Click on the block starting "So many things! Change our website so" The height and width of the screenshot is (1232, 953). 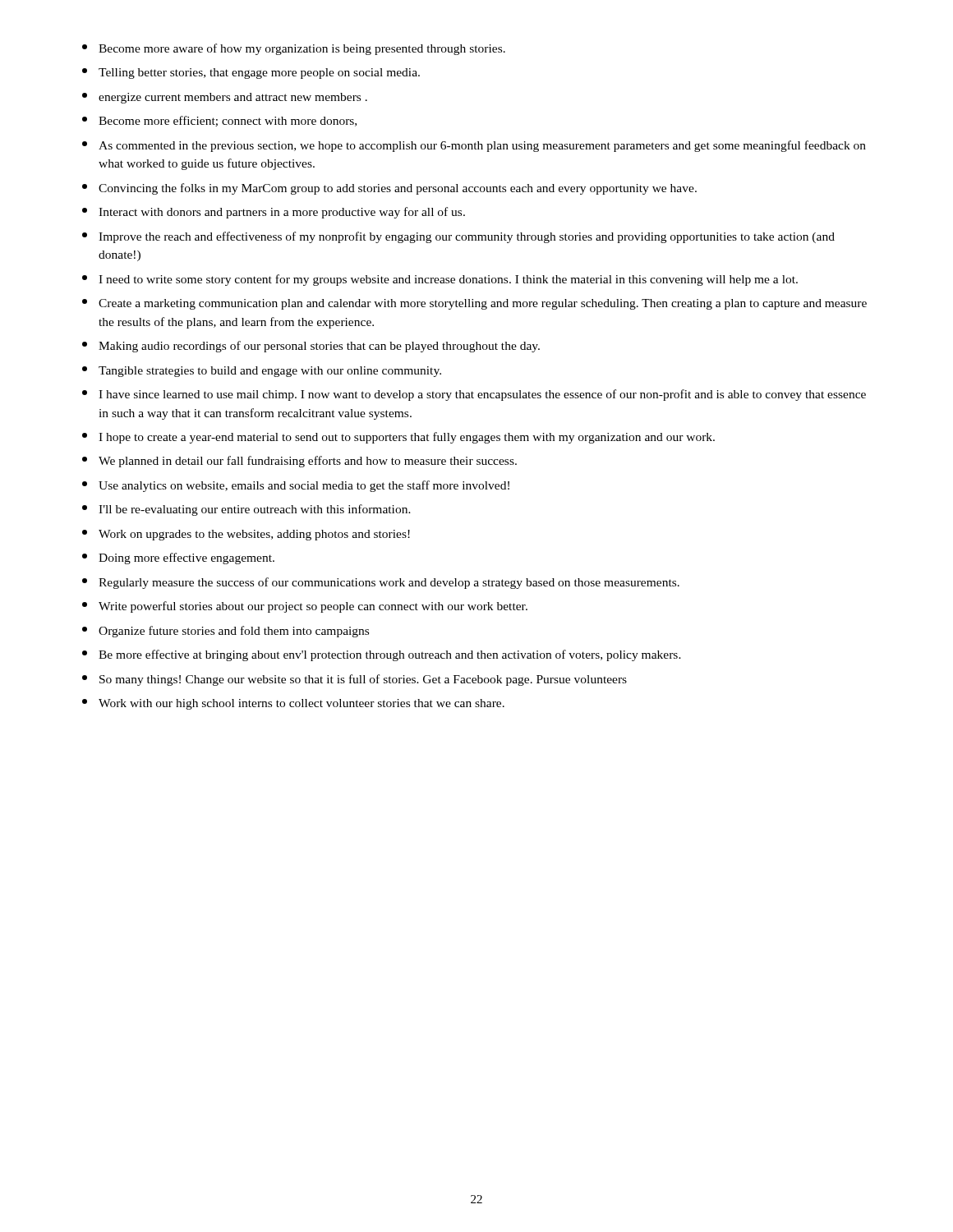[476, 679]
